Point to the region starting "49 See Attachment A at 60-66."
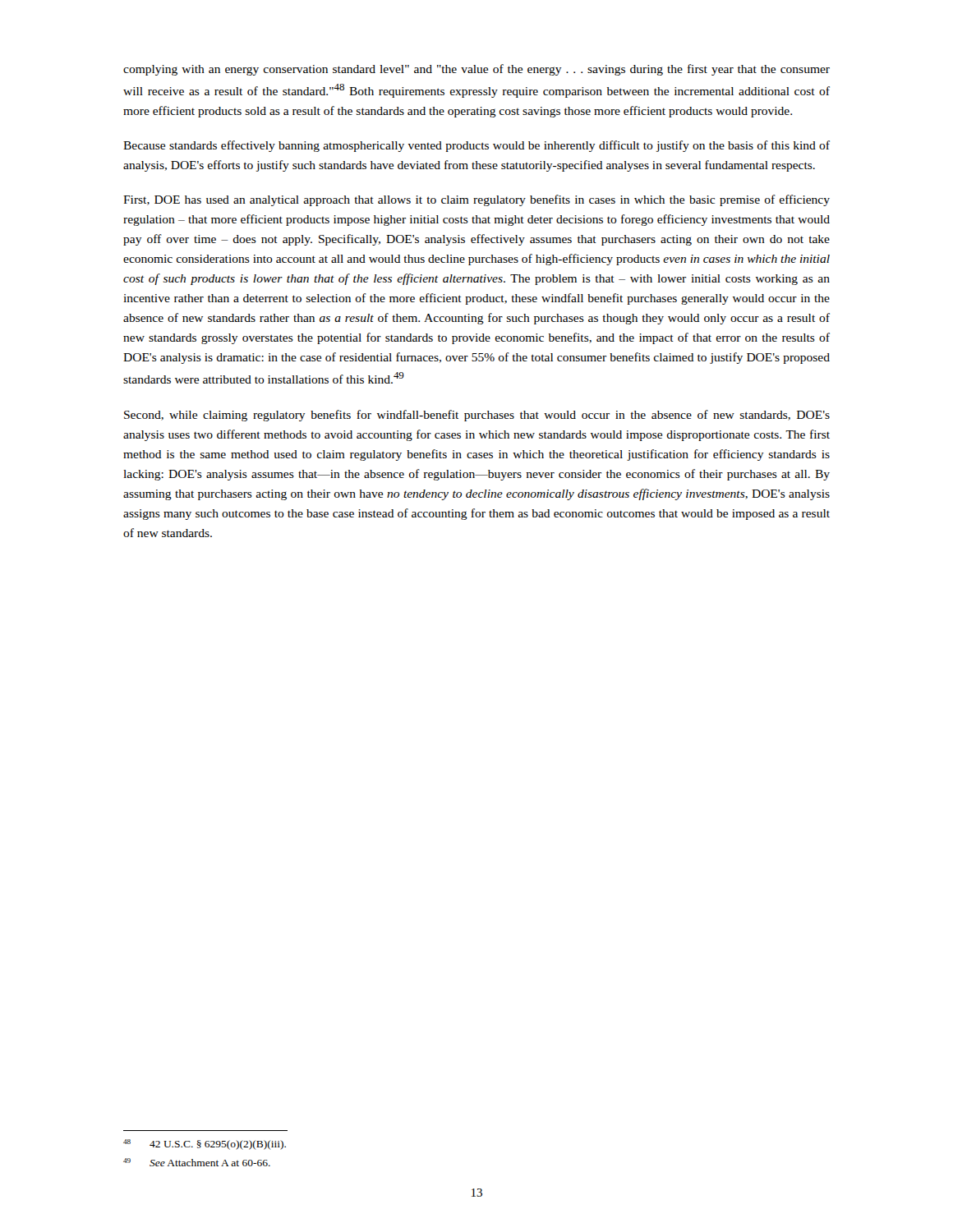 pos(197,1162)
